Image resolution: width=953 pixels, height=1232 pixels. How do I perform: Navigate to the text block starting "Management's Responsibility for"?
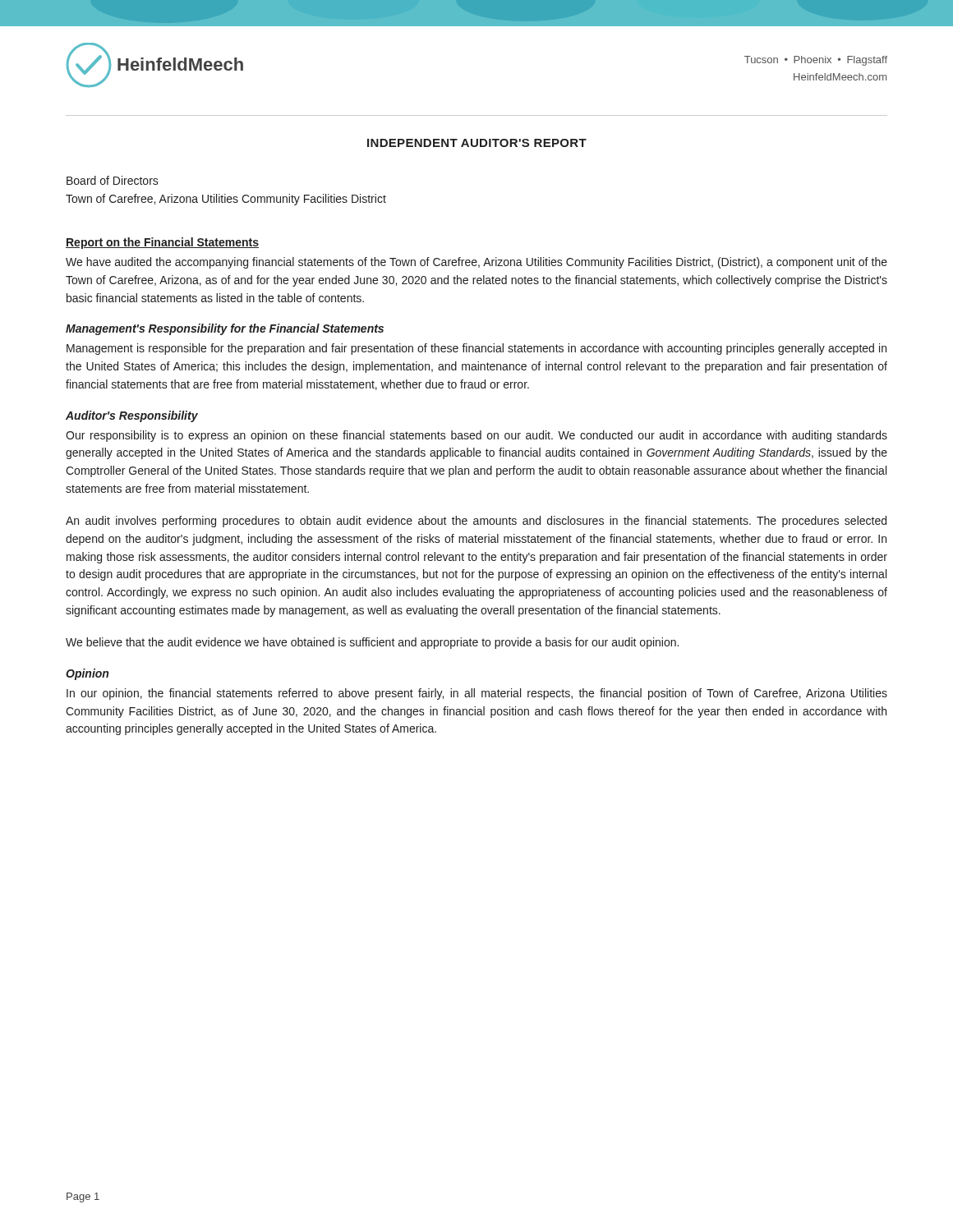pos(225,329)
